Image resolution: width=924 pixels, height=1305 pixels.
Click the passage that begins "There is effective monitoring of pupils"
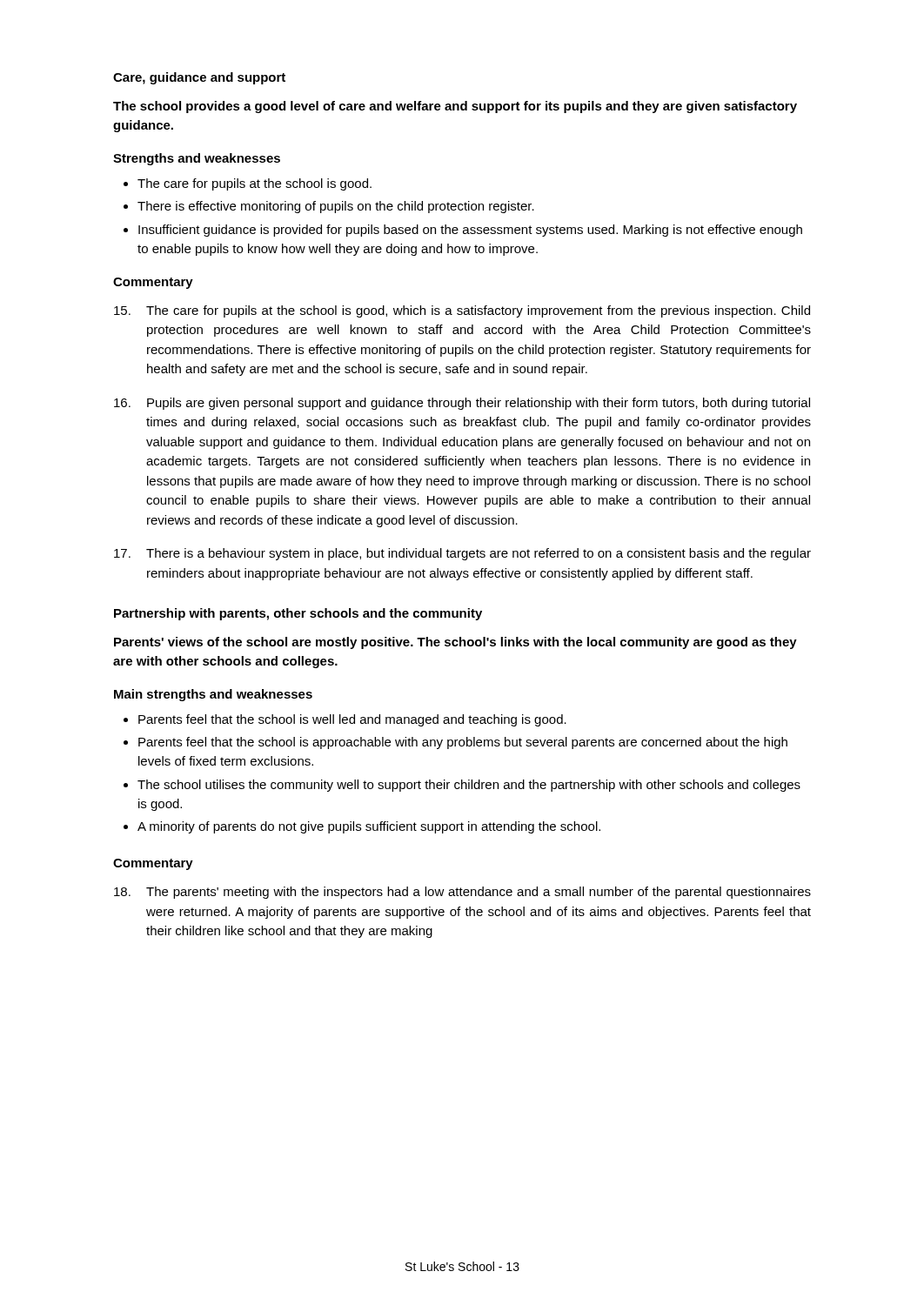(x=336, y=206)
